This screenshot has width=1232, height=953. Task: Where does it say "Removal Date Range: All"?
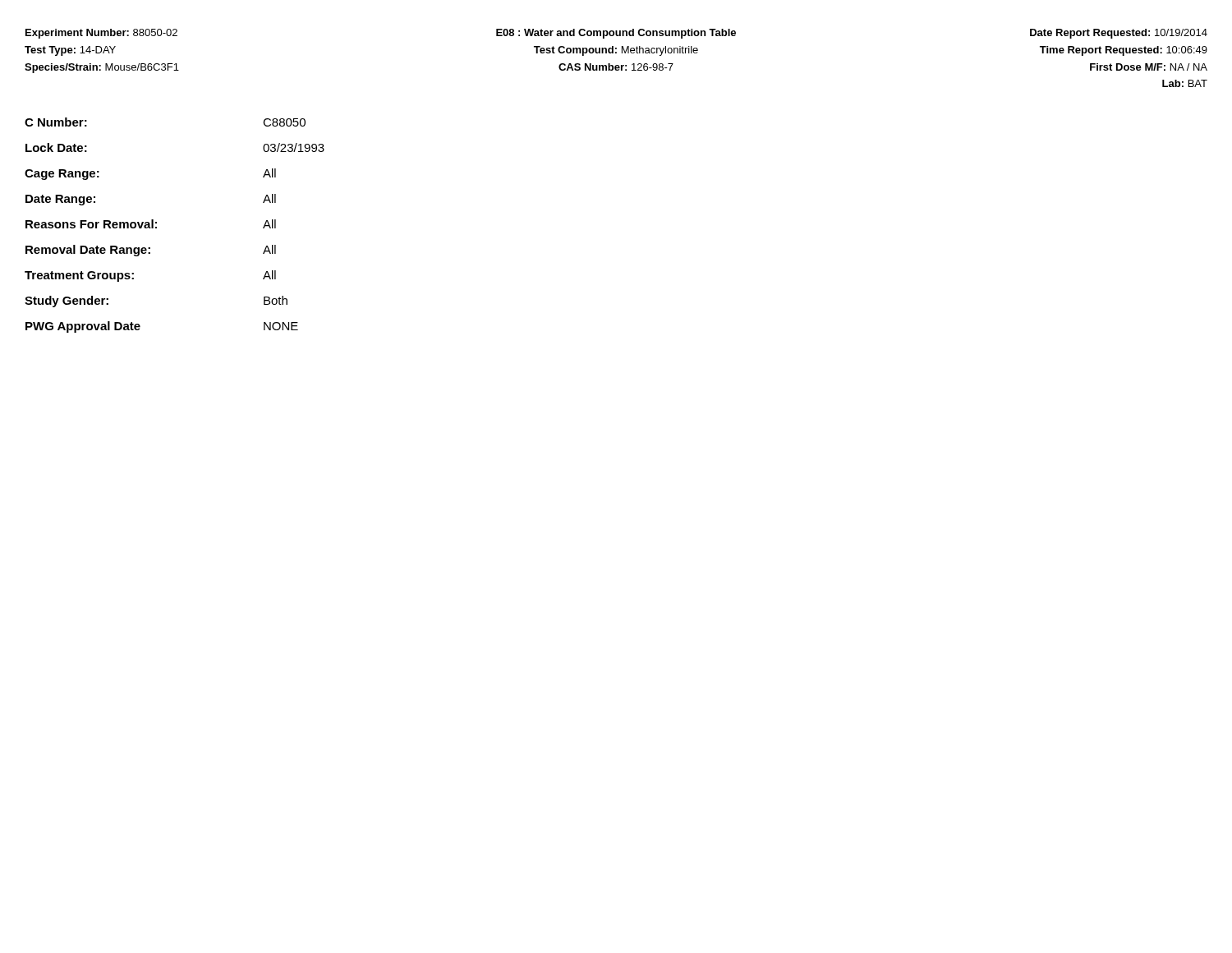(x=151, y=249)
